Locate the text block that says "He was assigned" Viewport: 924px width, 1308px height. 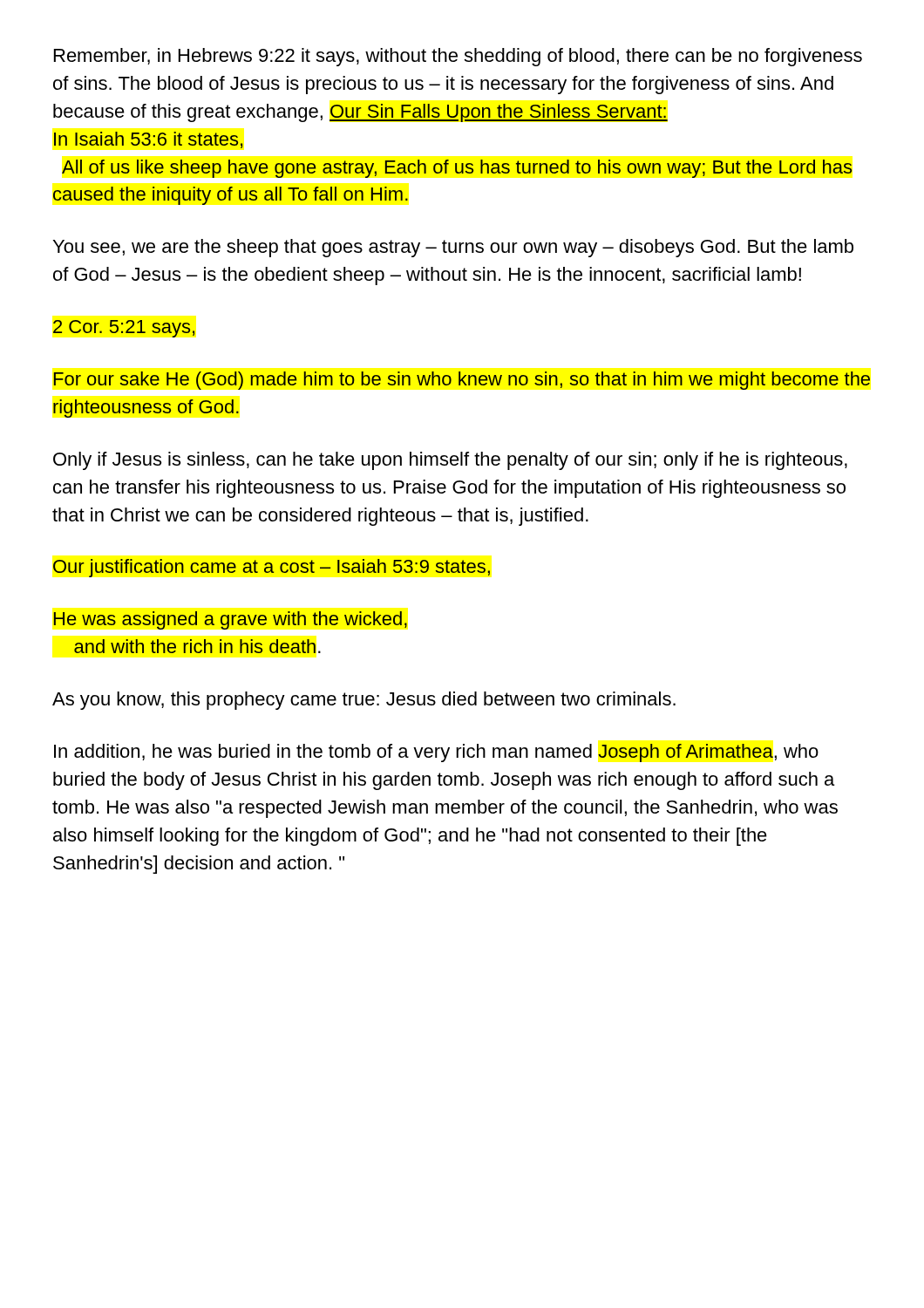pos(230,633)
